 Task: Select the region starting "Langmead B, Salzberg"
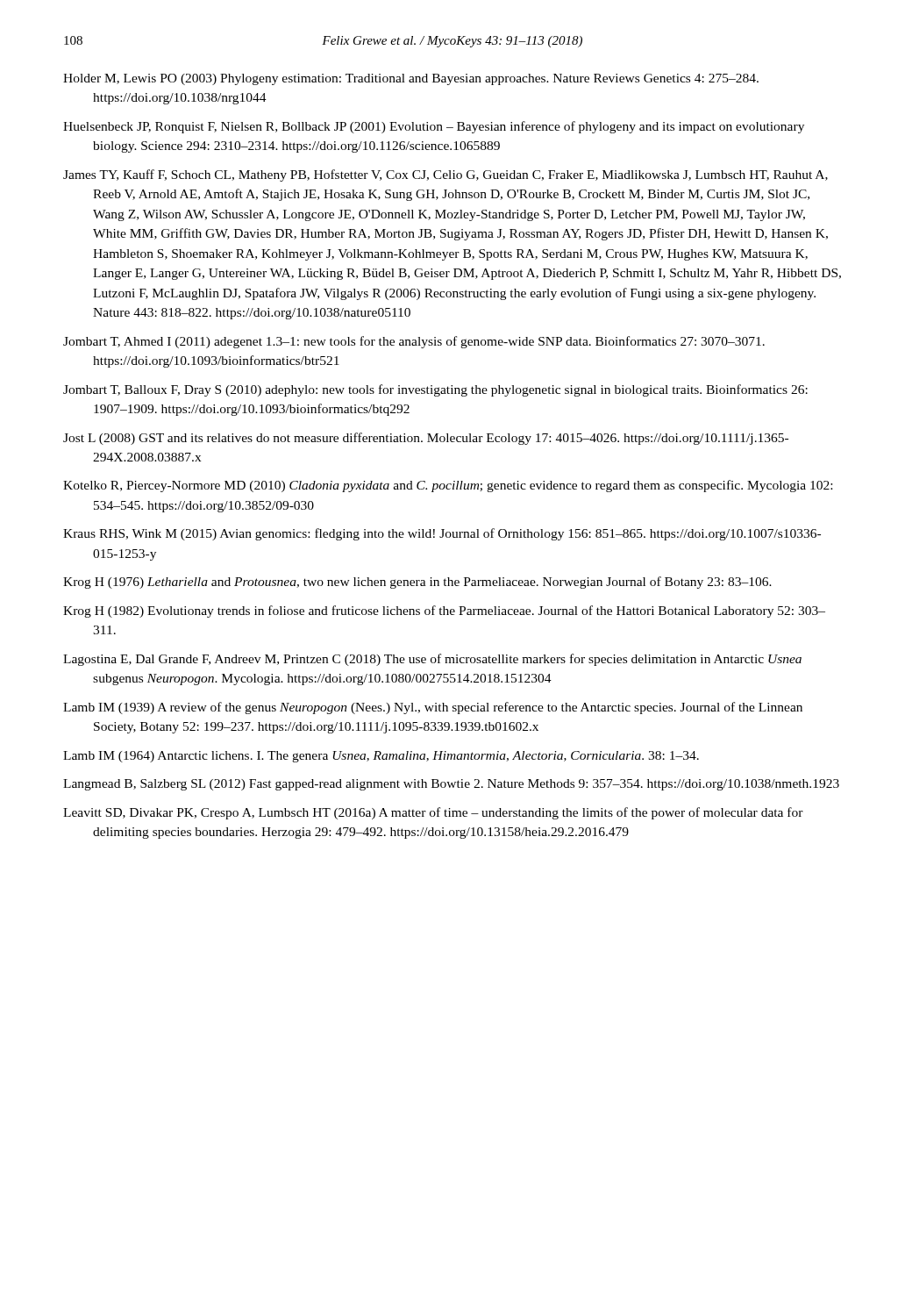click(x=451, y=783)
